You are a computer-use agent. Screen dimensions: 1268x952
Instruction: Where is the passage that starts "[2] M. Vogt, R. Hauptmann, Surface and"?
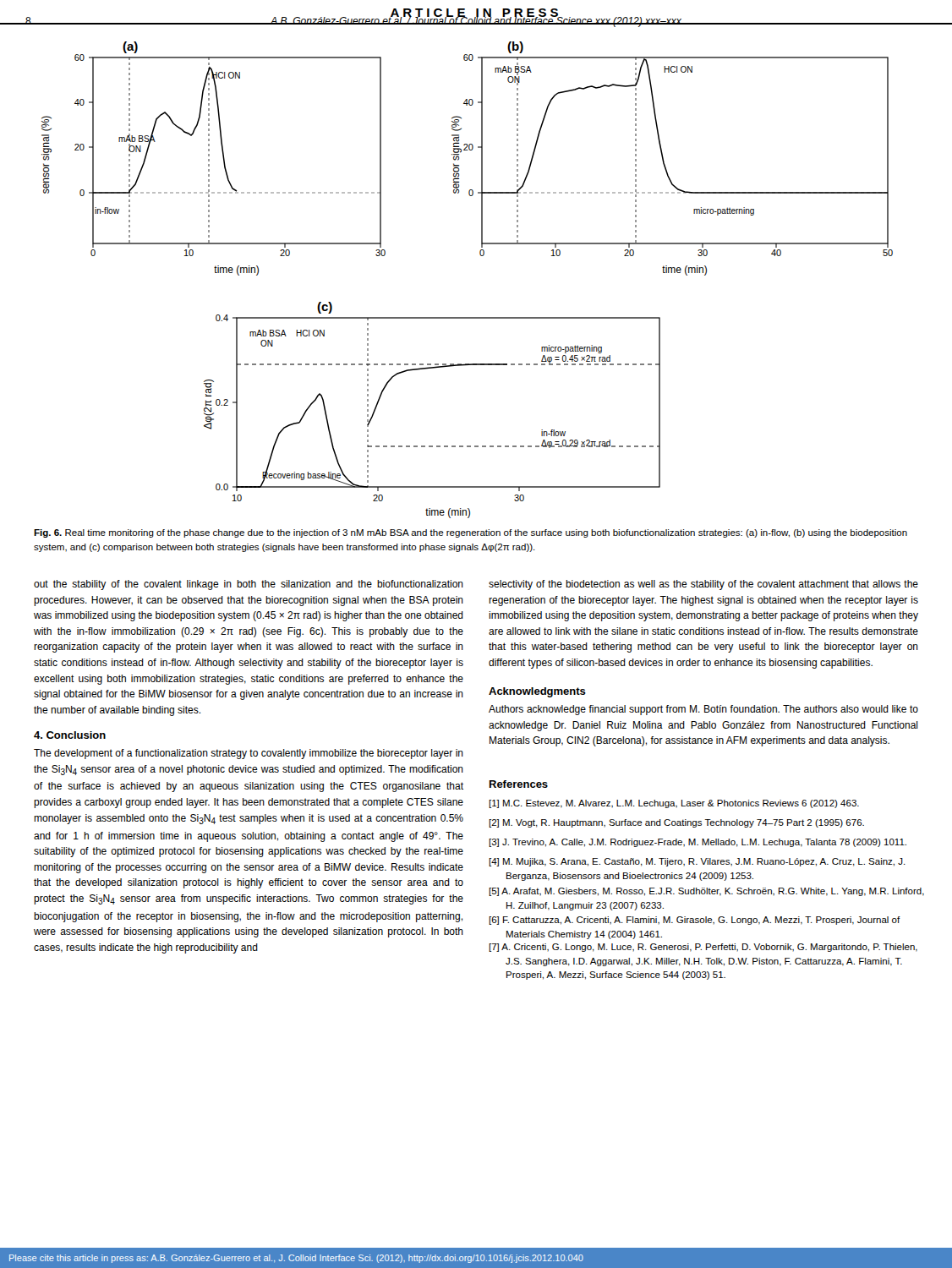click(x=677, y=823)
